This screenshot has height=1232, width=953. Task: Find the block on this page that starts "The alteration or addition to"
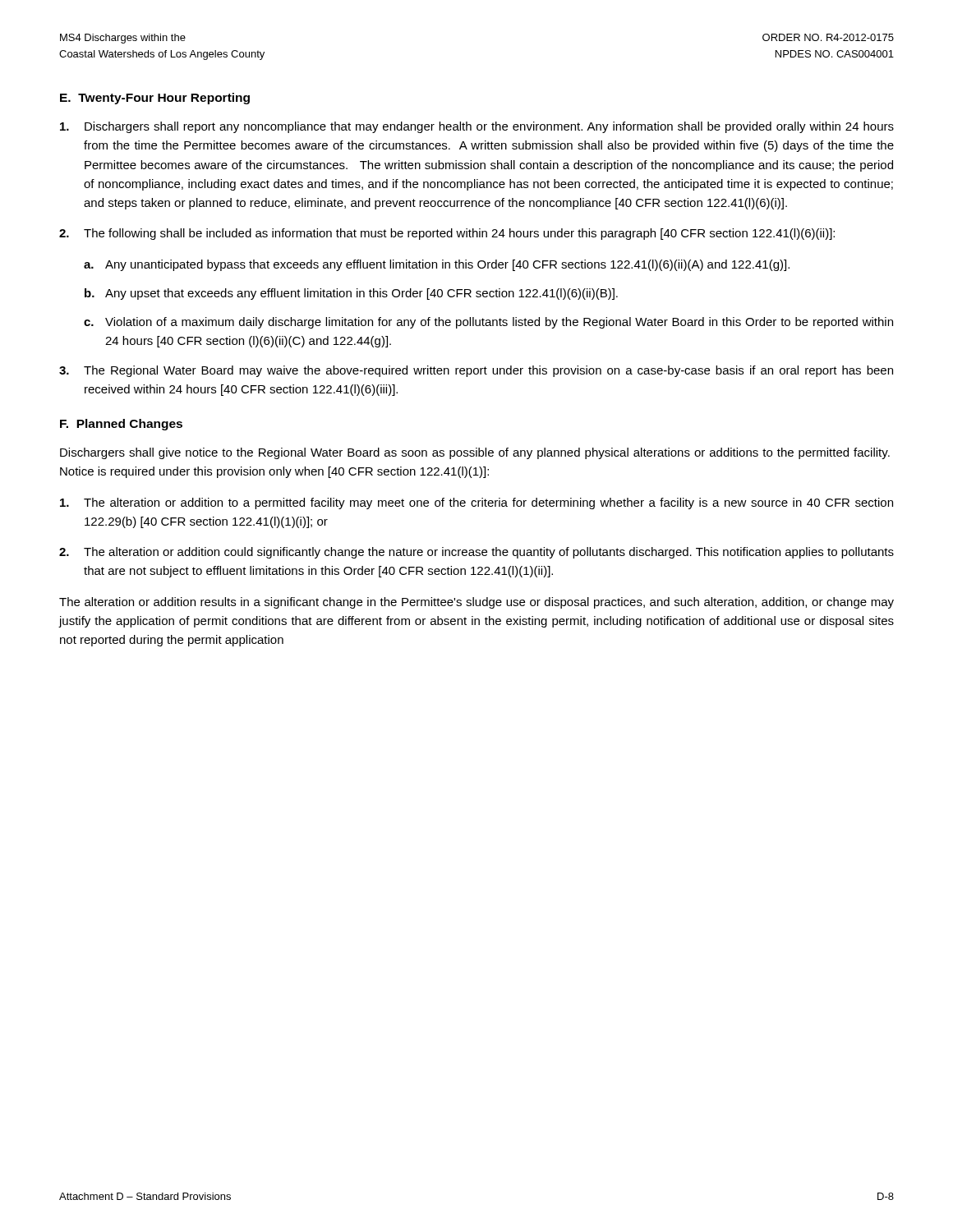tap(476, 512)
